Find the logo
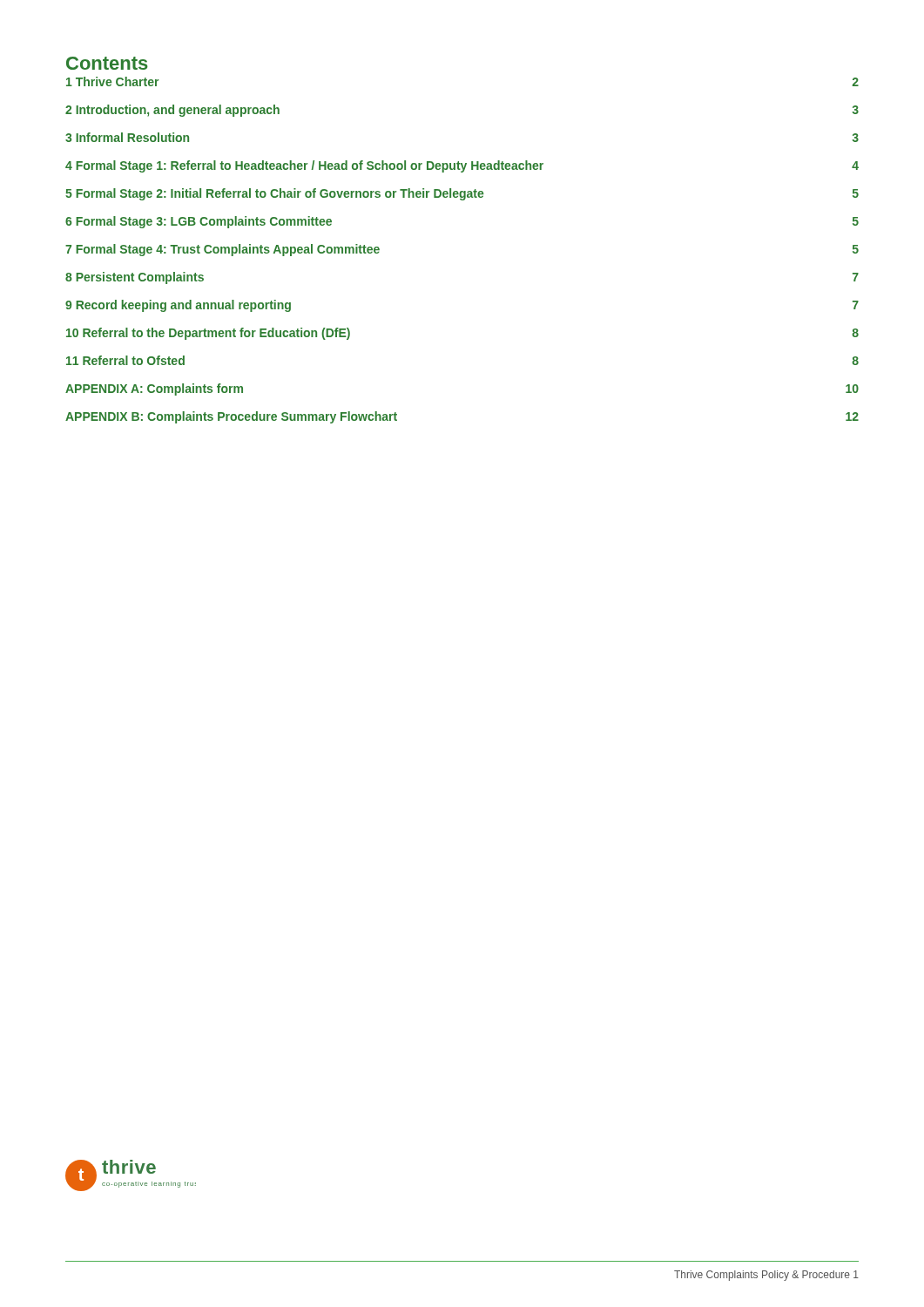 point(131,1181)
